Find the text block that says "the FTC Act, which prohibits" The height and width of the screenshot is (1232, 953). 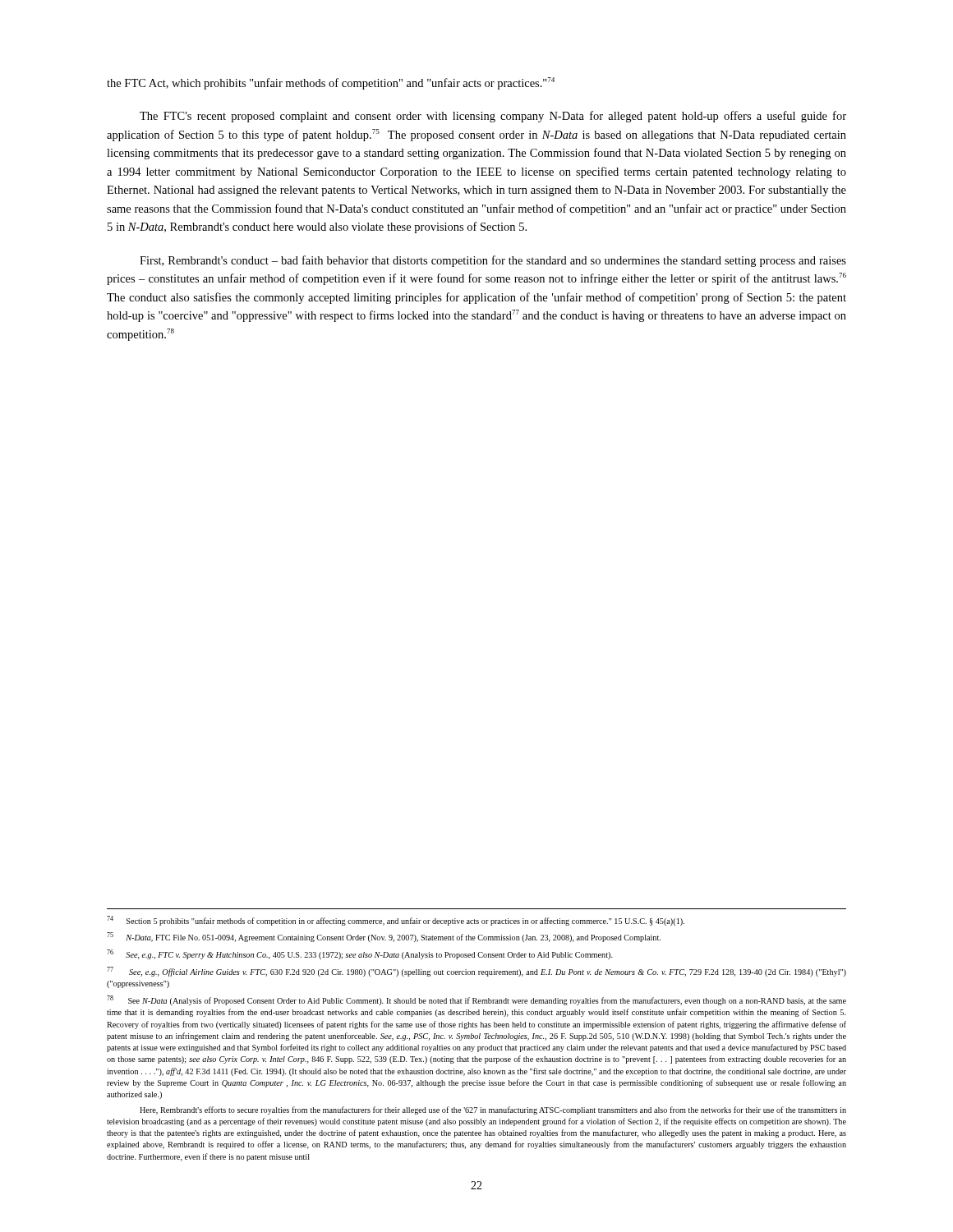[476, 209]
